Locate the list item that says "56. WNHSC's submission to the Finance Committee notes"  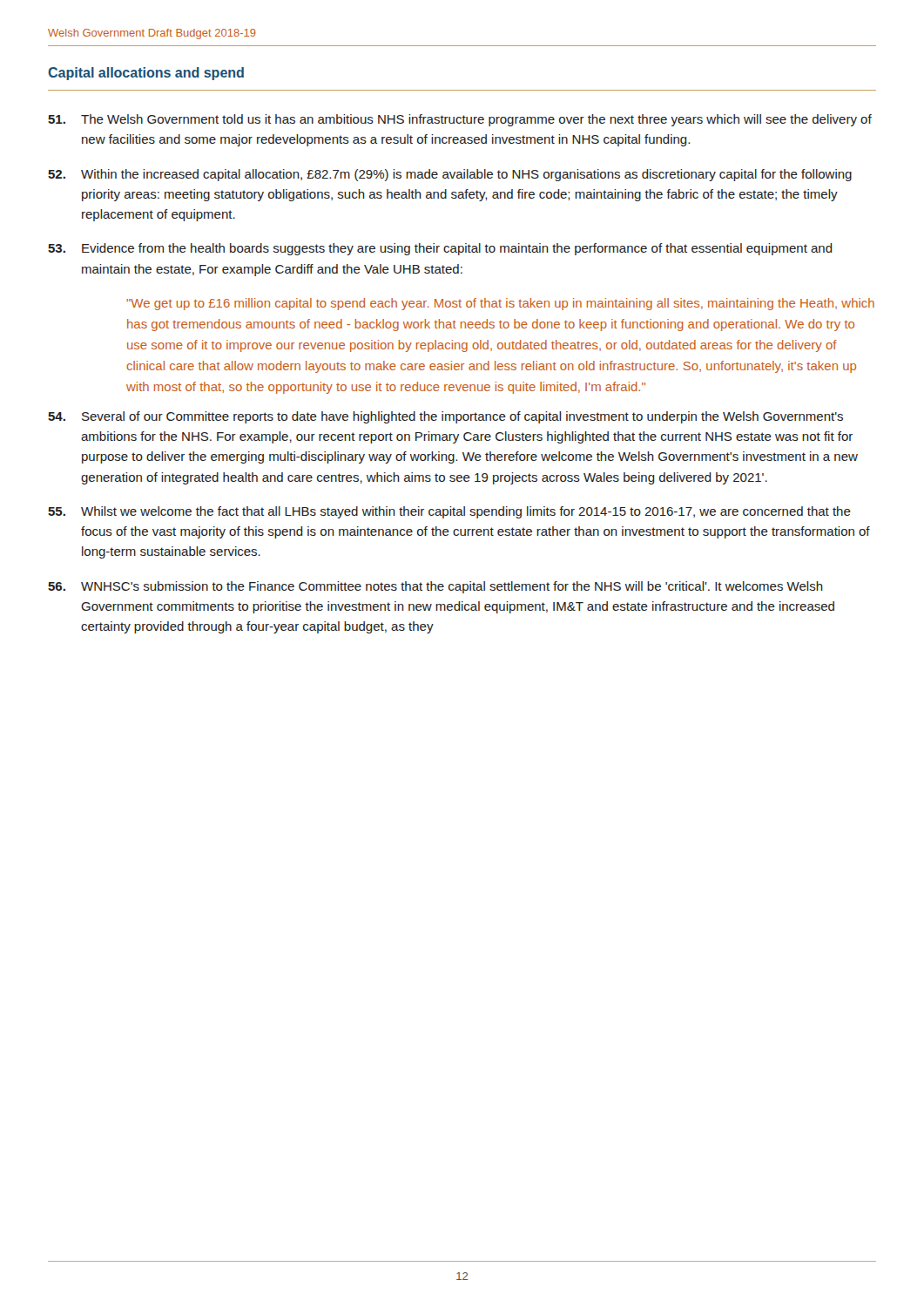(x=462, y=606)
